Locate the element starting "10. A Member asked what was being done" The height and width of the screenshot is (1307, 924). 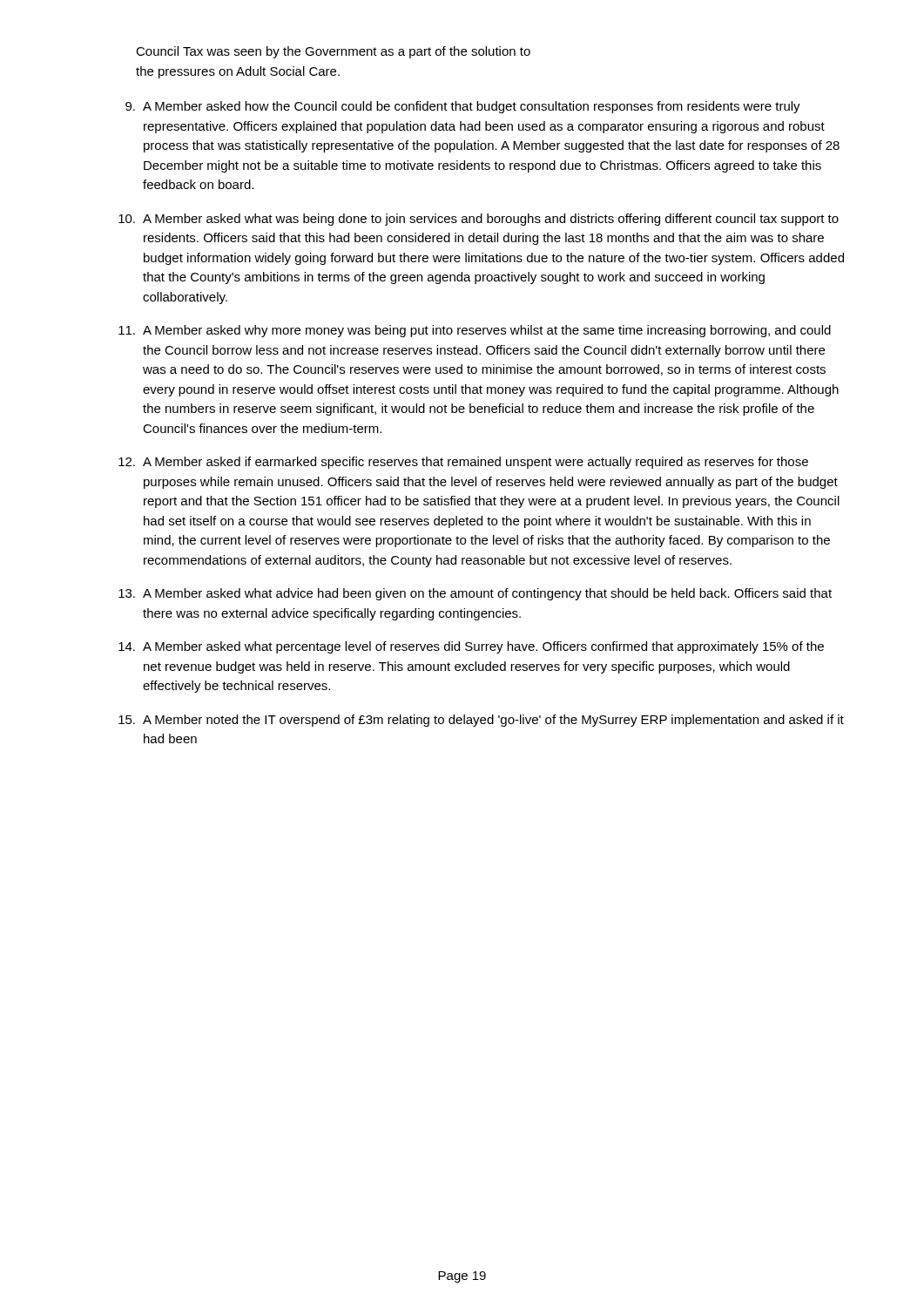click(470, 258)
